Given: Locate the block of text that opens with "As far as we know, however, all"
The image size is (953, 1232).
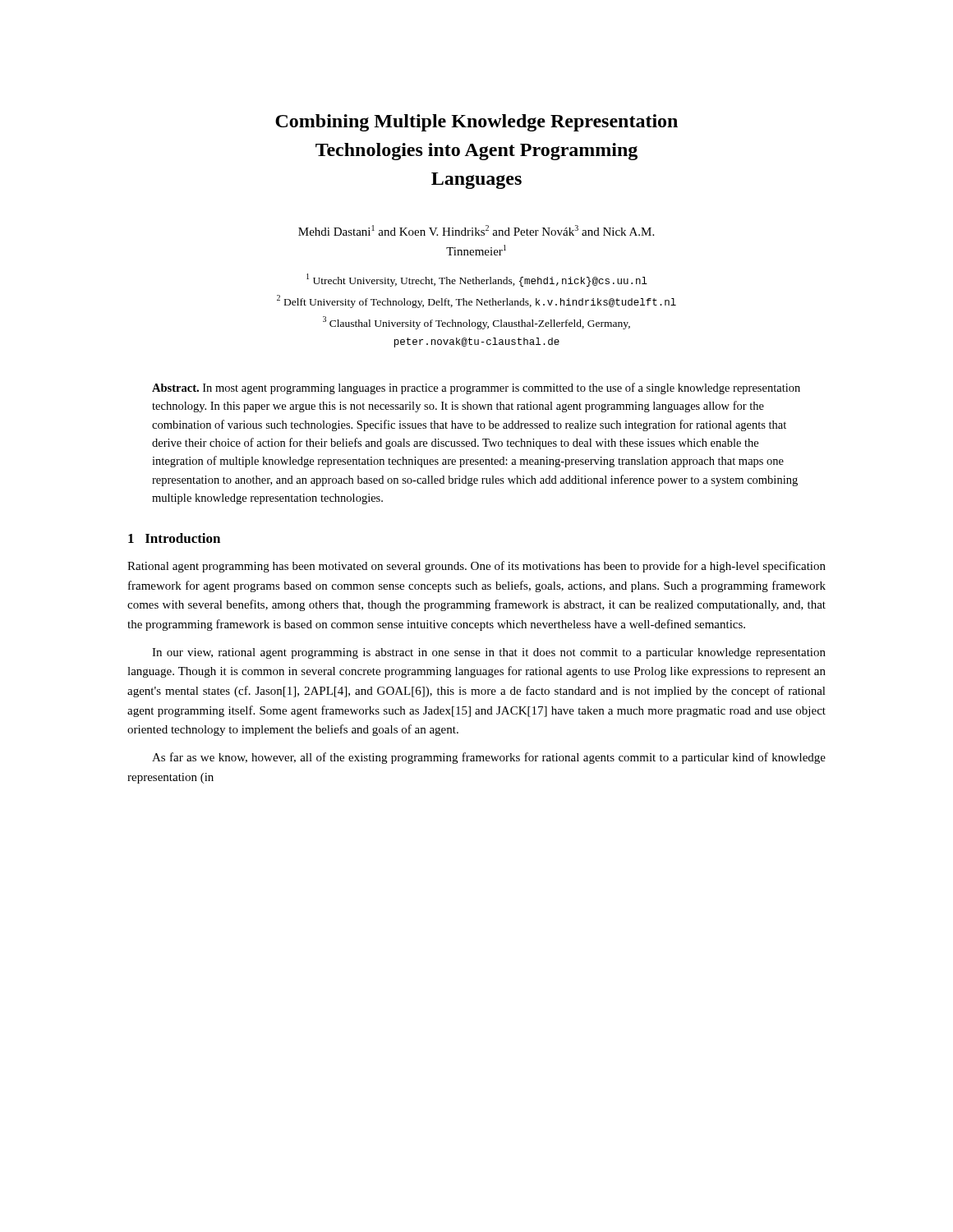Looking at the screenshot, I should click(476, 767).
